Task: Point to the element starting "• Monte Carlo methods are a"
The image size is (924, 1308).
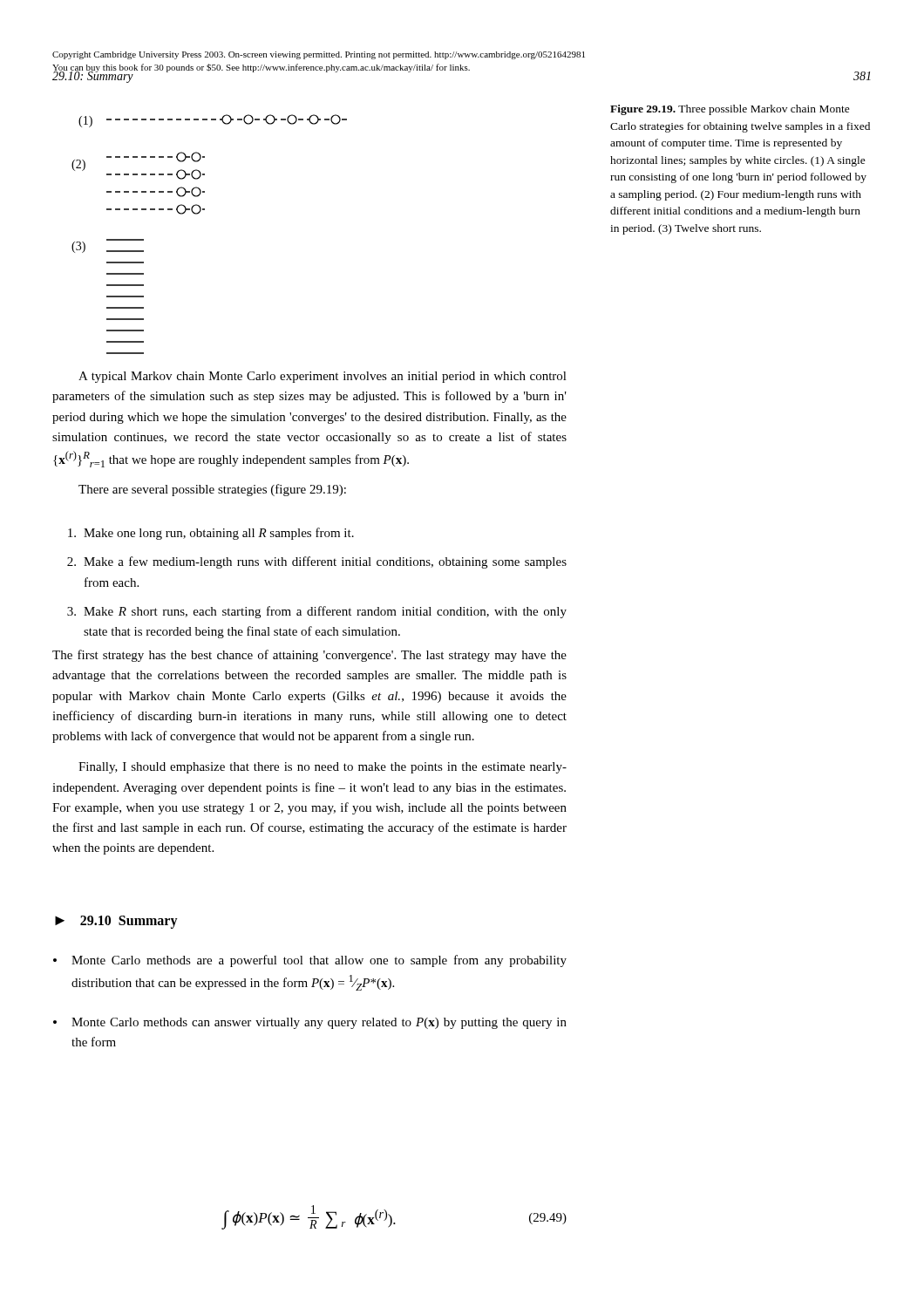Action: click(309, 973)
